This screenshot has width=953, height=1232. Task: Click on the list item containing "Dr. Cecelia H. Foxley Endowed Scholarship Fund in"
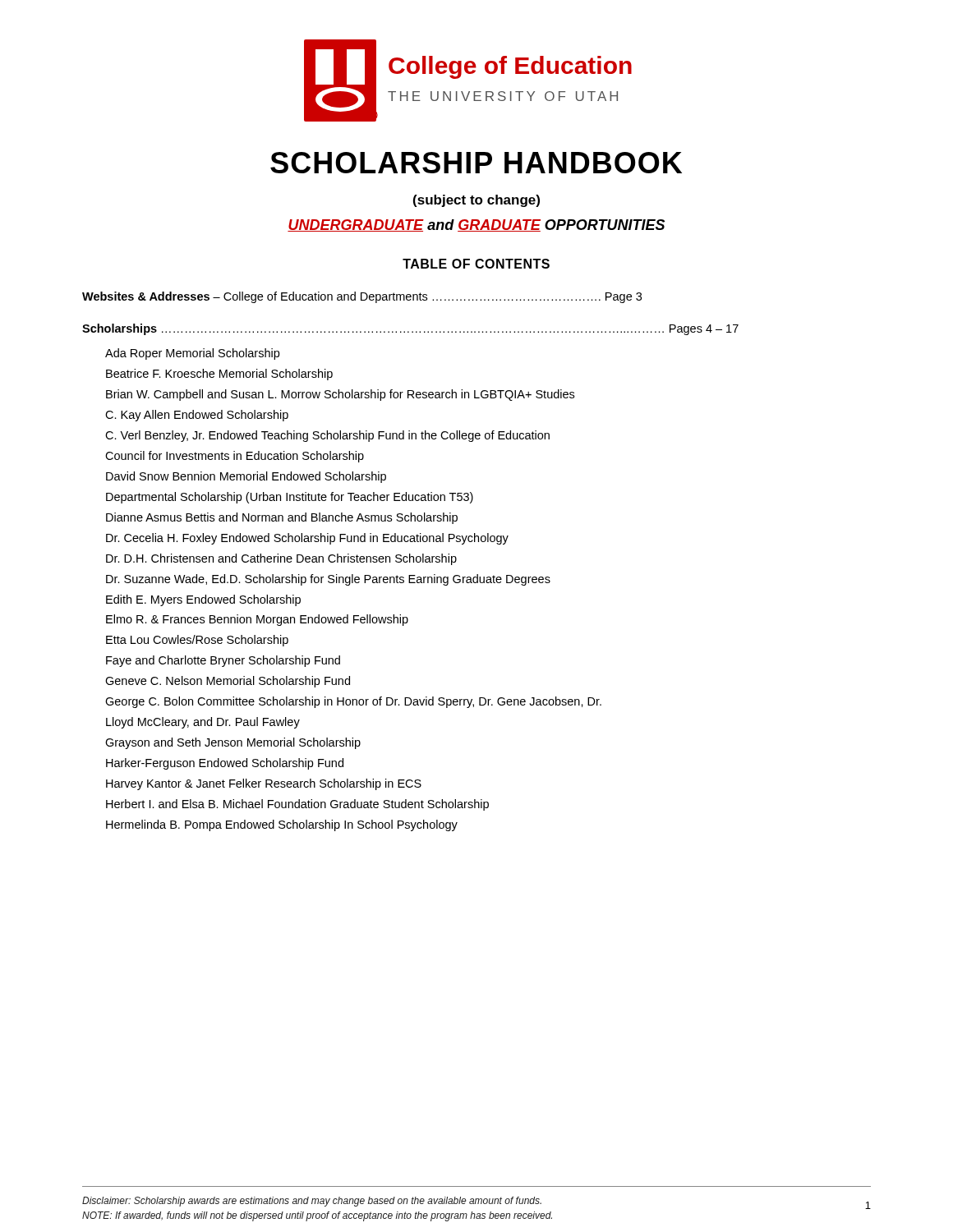tap(307, 538)
